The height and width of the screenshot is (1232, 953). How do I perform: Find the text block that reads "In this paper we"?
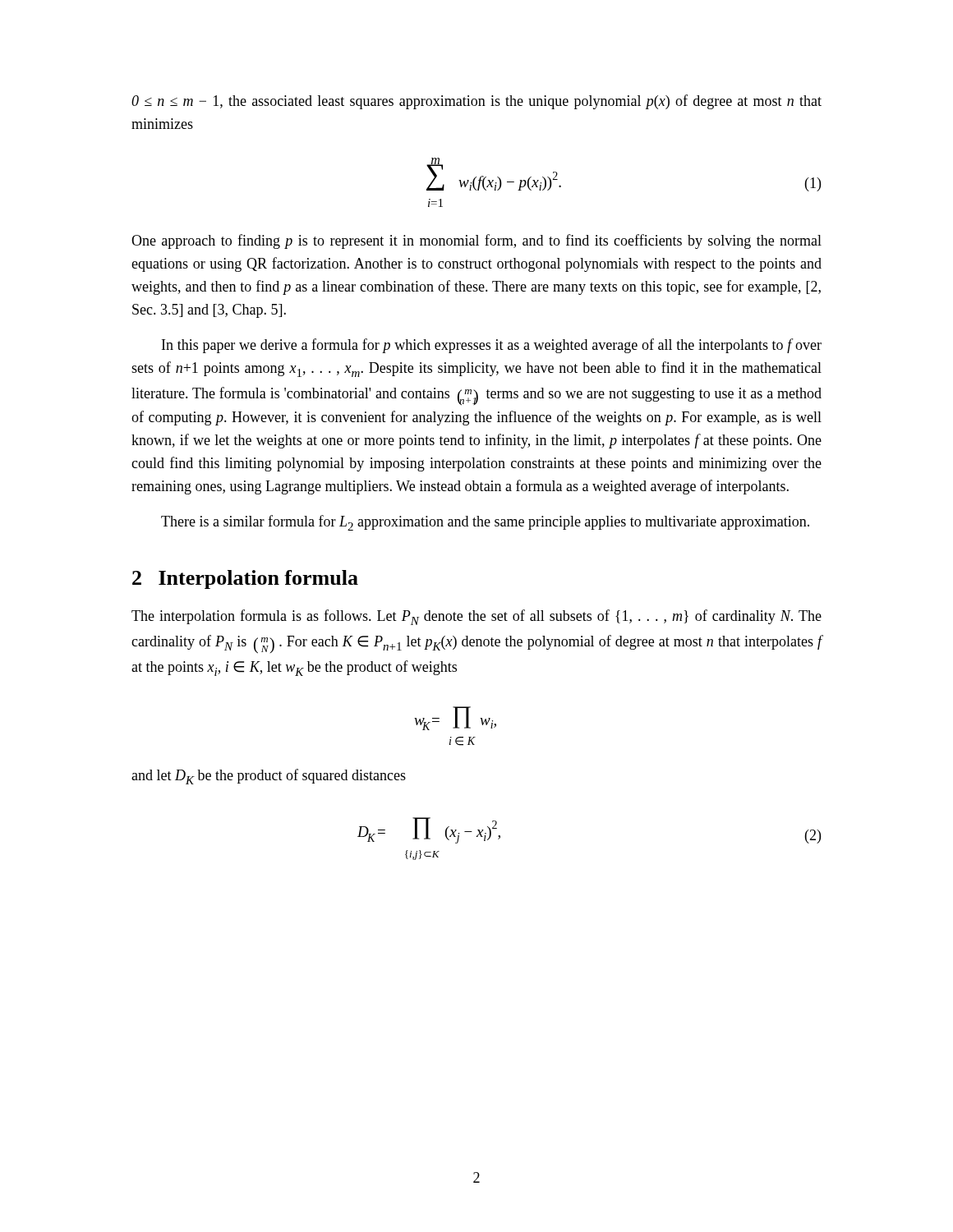pyautogui.click(x=476, y=415)
